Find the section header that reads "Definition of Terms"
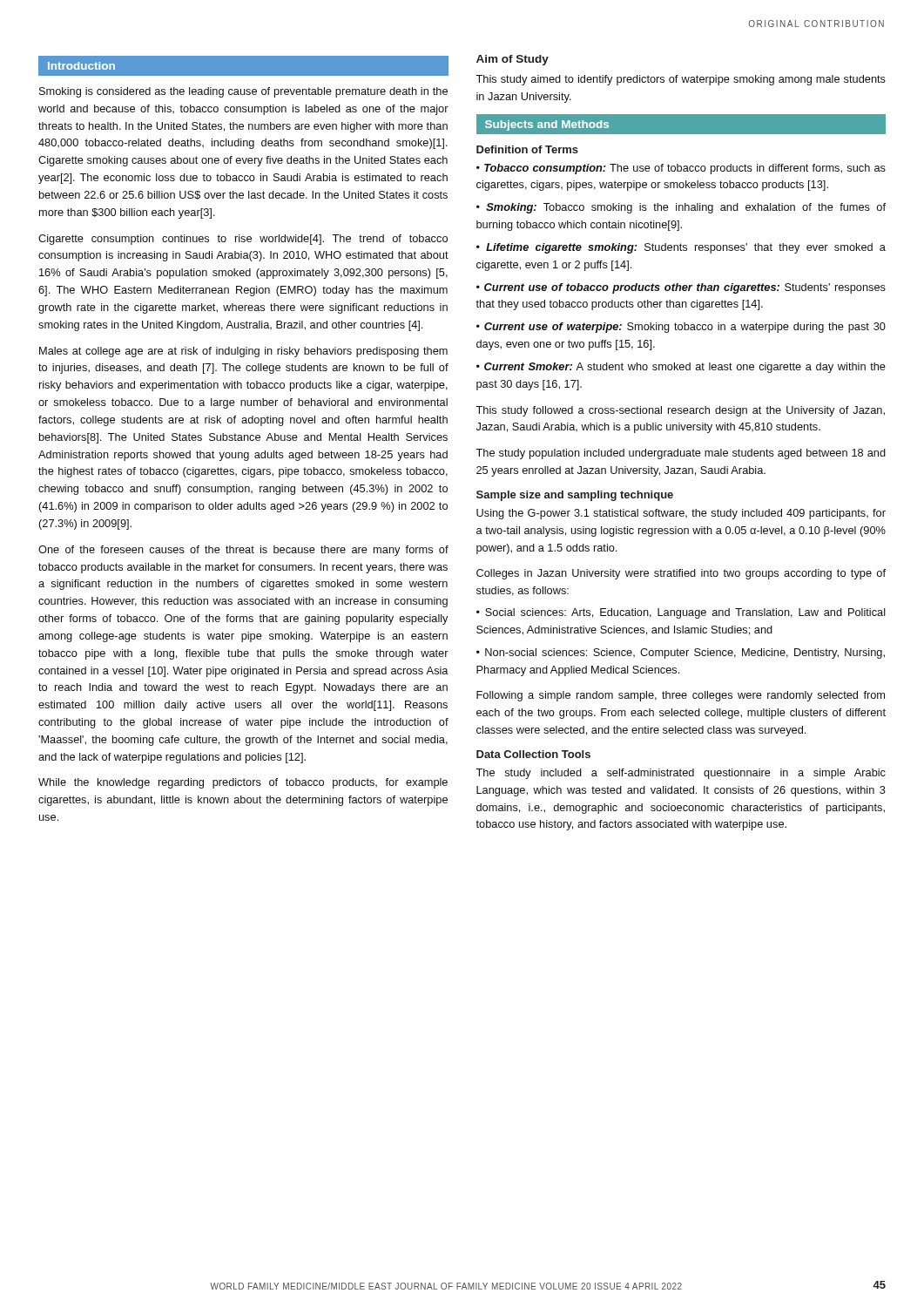Image resolution: width=924 pixels, height=1307 pixels. click(x=527, y=149)
